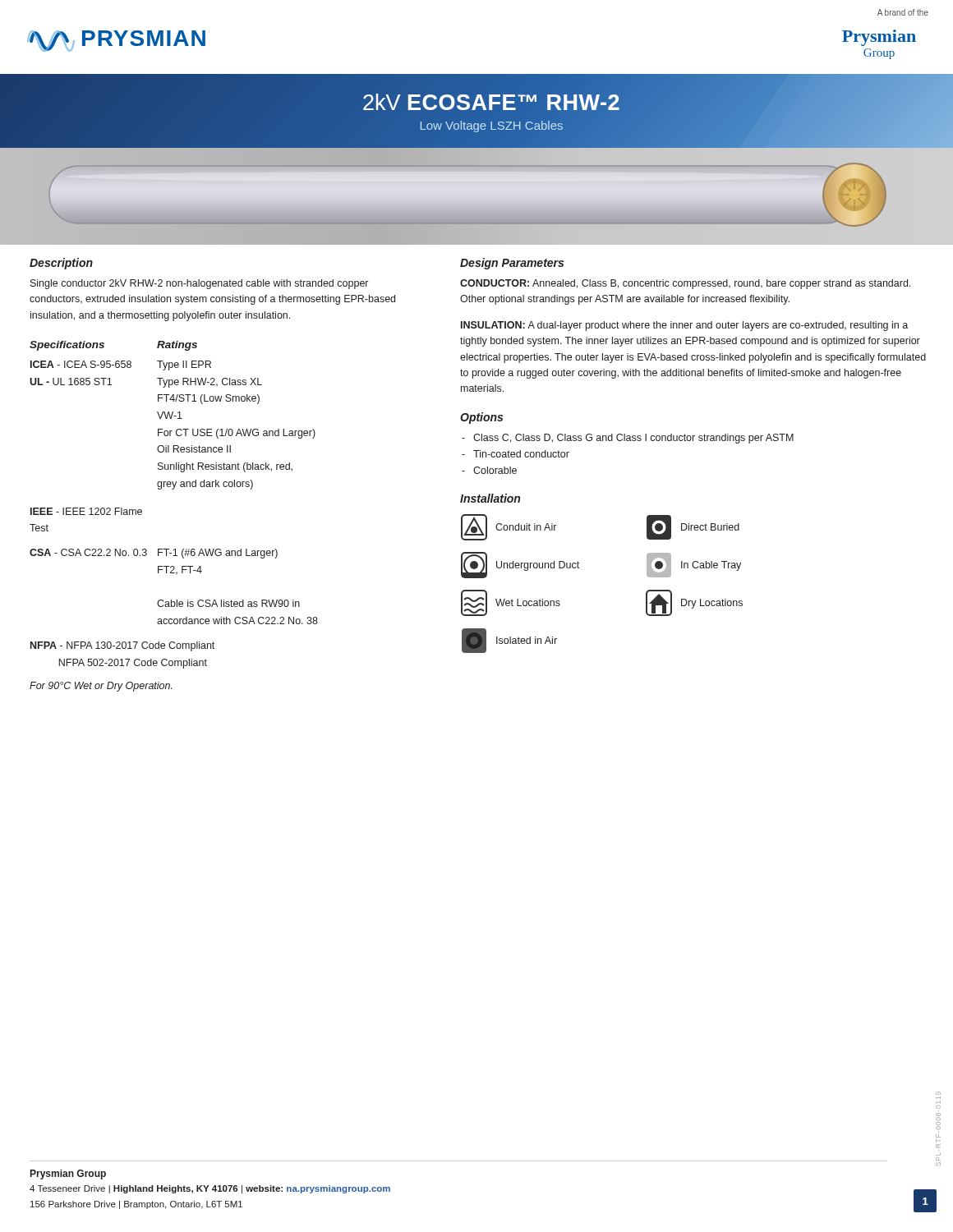Locate the infographic
Image resolution: width=953 pixels, height=1232 pixels.
point(633,584)
